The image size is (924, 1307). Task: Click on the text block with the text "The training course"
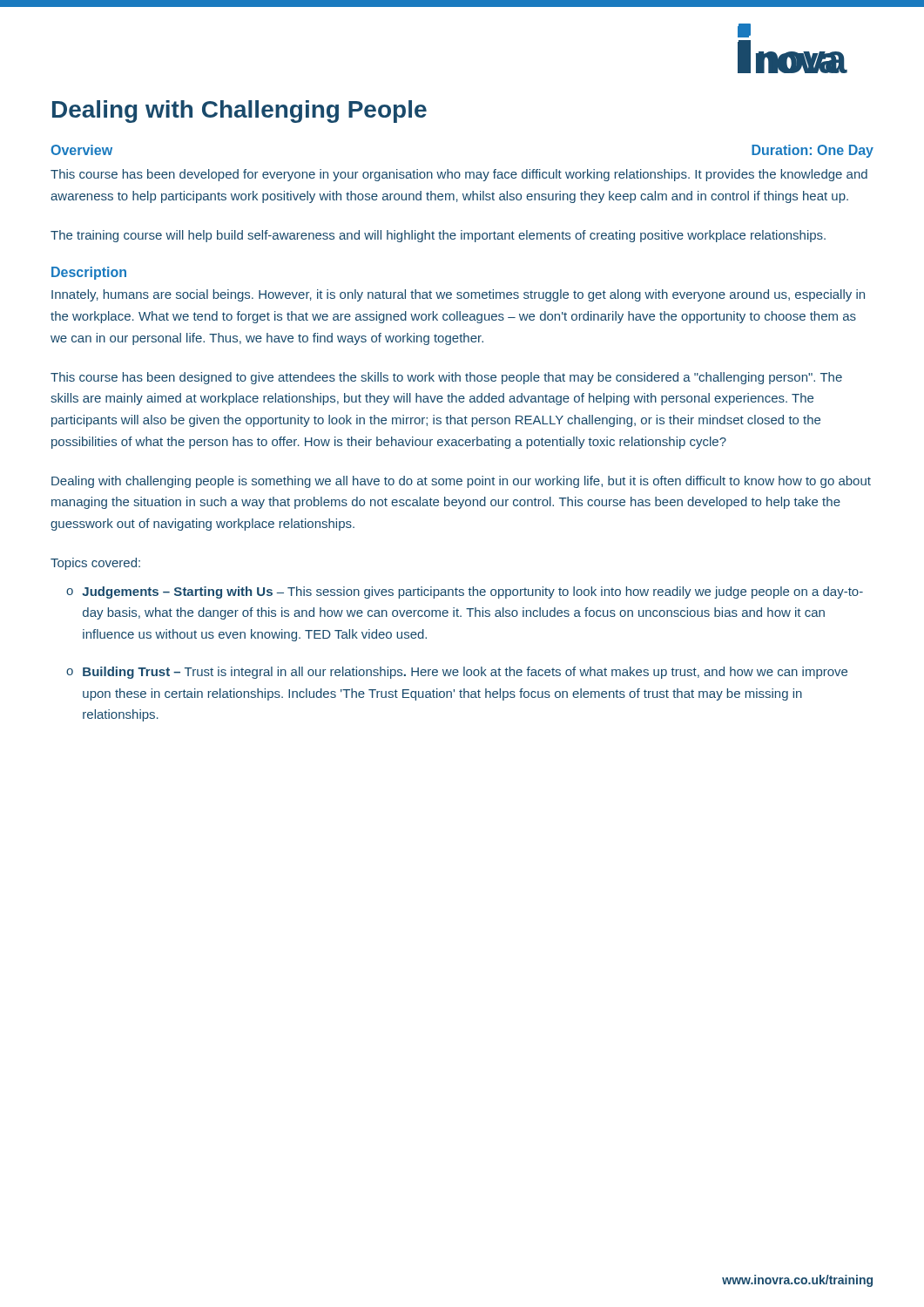439,234
